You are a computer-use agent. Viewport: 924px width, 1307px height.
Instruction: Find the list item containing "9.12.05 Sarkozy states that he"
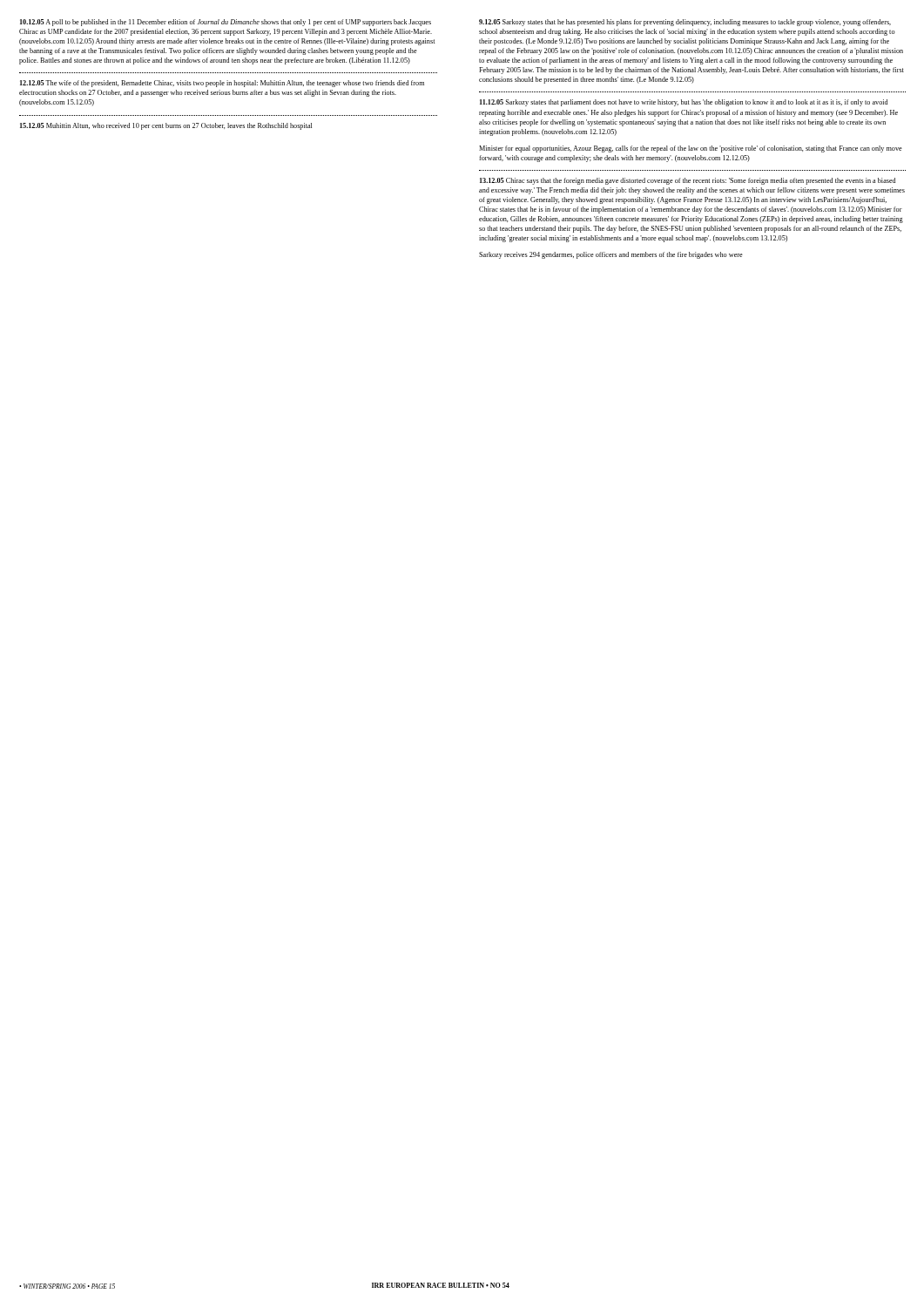[691, 51]
